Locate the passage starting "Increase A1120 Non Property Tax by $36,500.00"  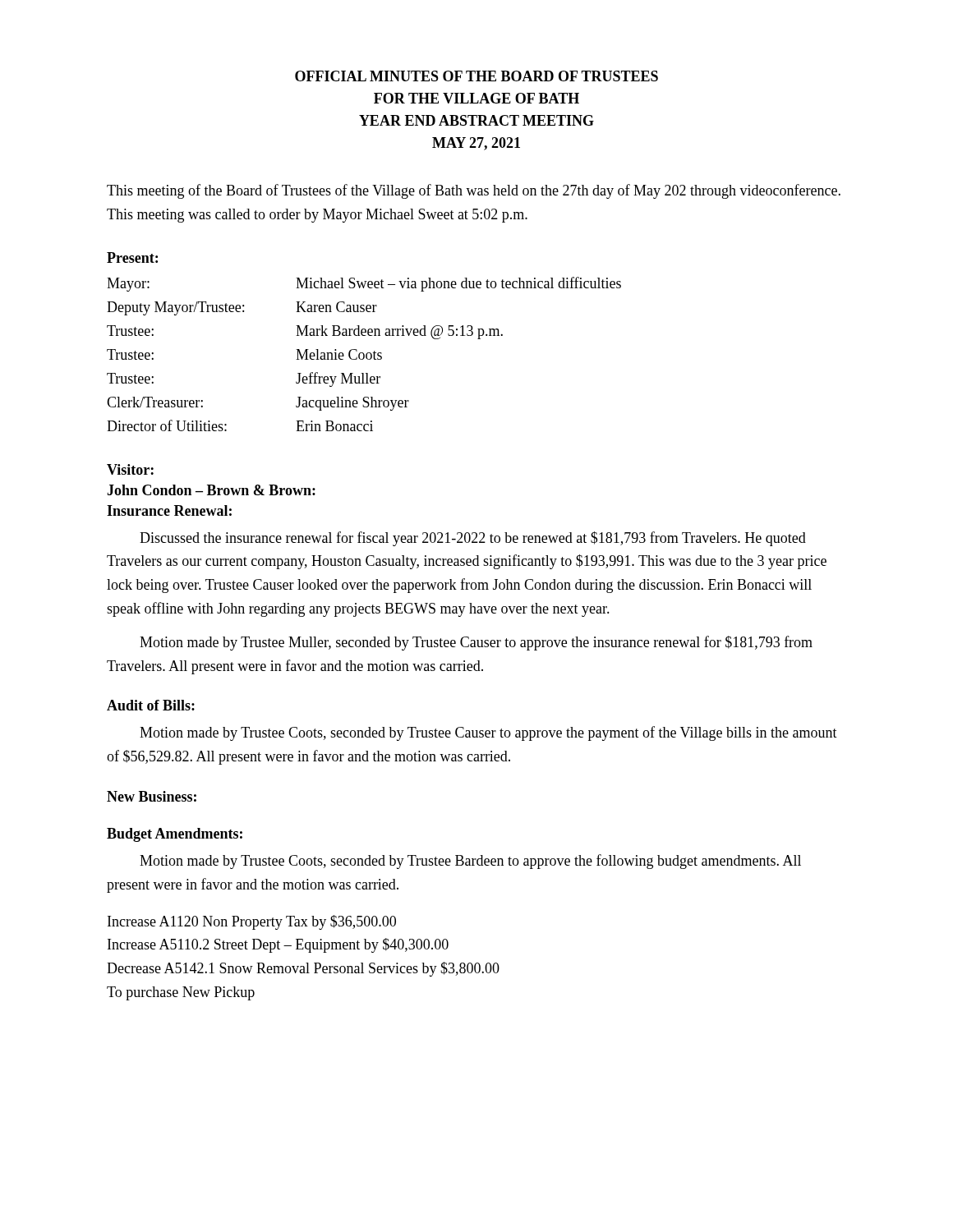pos(252,921)
